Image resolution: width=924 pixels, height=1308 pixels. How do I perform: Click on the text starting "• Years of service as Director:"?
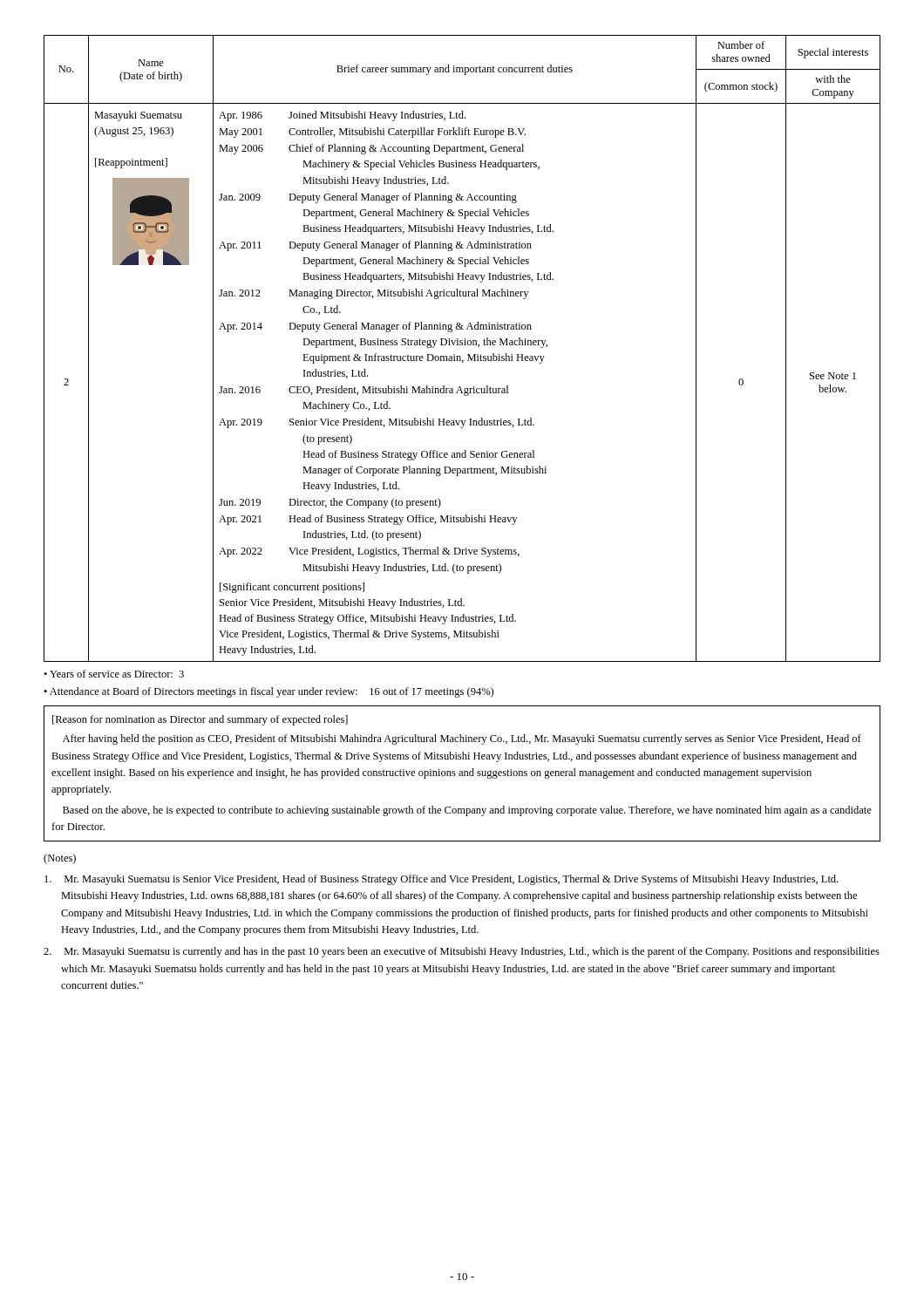point(114,674)
